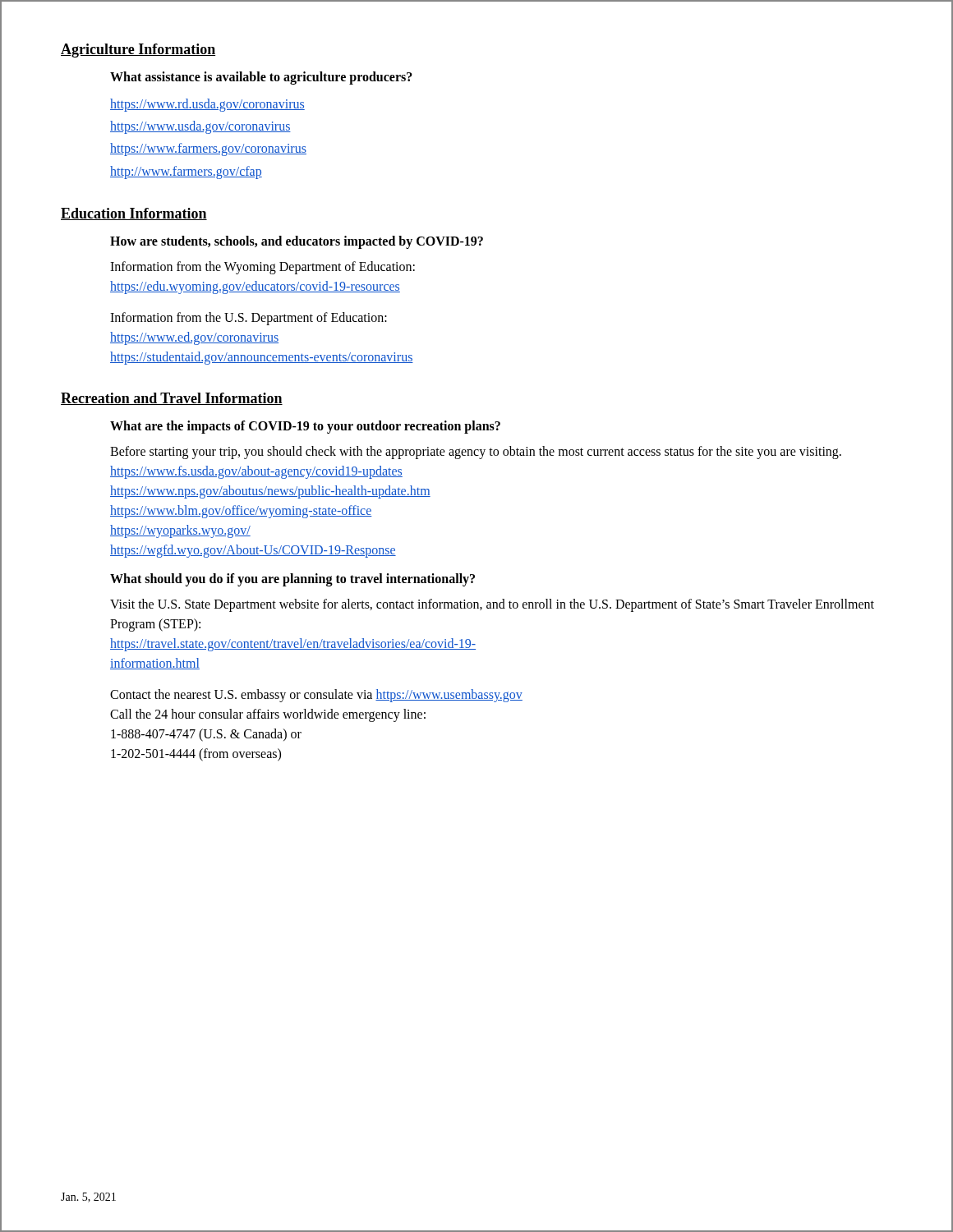Click on the region starting "Agriculture Information"
The image size is (953, 1232).
click(x=138, y=49)
